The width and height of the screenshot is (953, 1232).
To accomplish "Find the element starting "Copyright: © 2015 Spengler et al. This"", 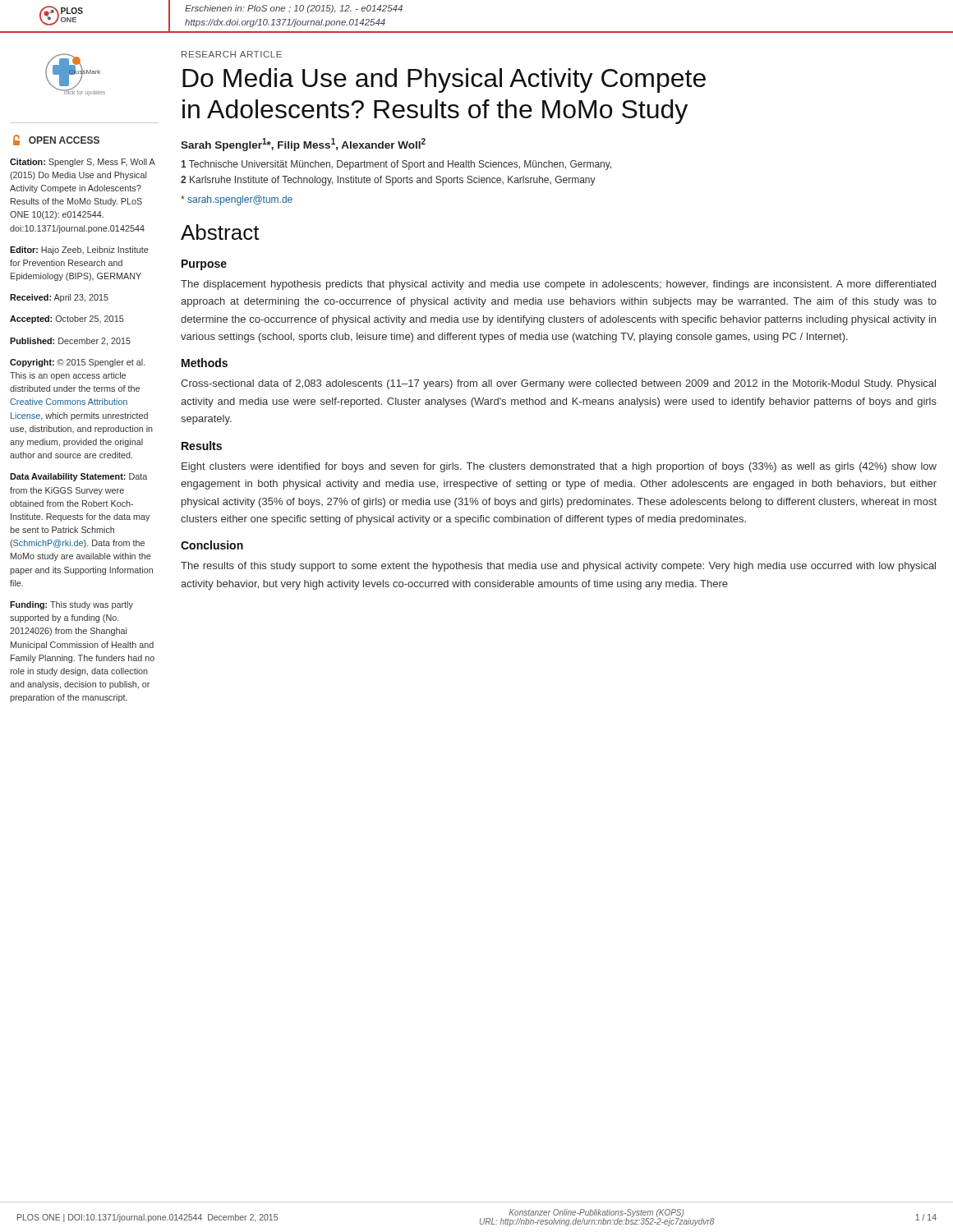I will (81, 409).
